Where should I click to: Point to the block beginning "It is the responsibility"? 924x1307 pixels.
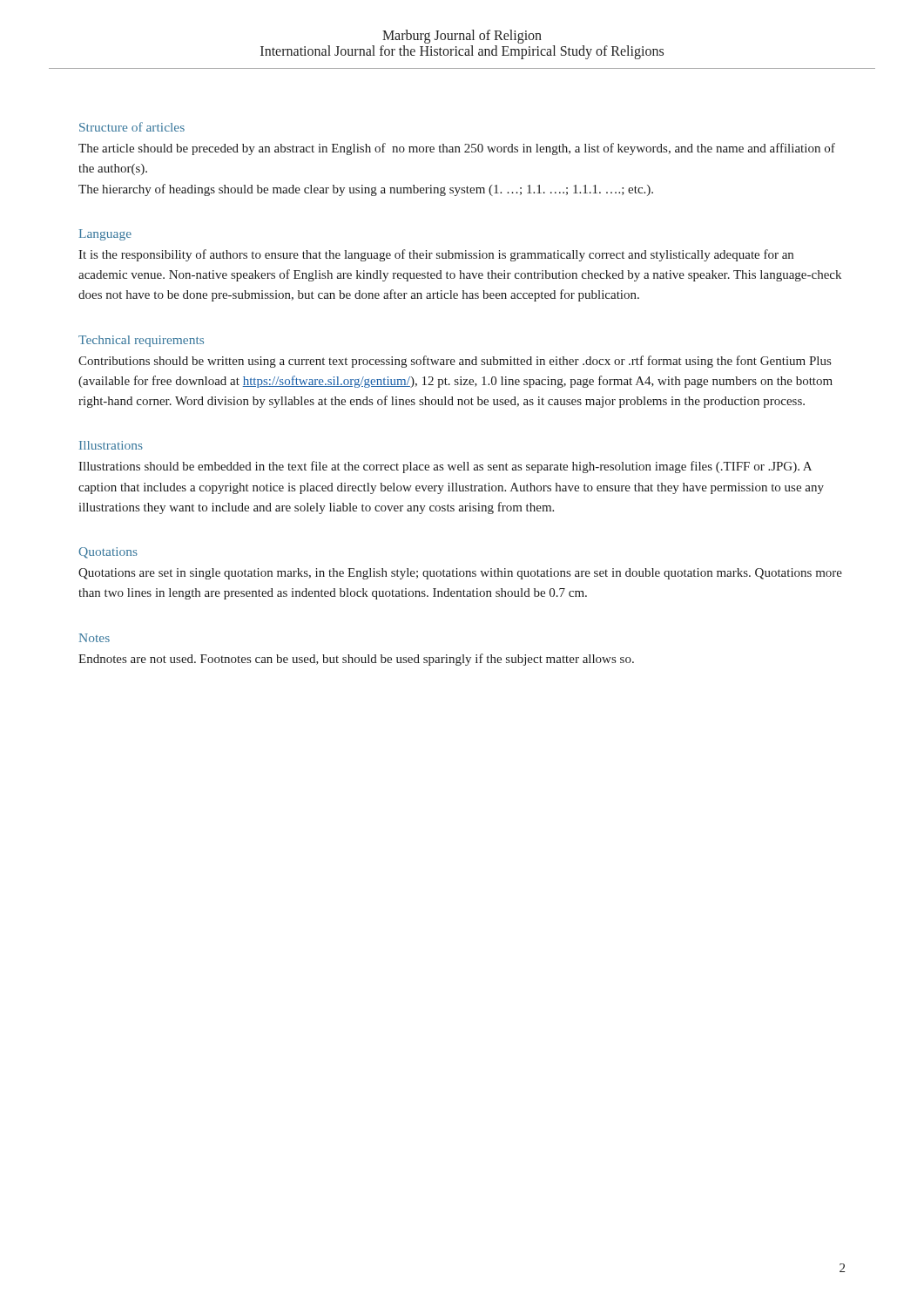point(460,274)
